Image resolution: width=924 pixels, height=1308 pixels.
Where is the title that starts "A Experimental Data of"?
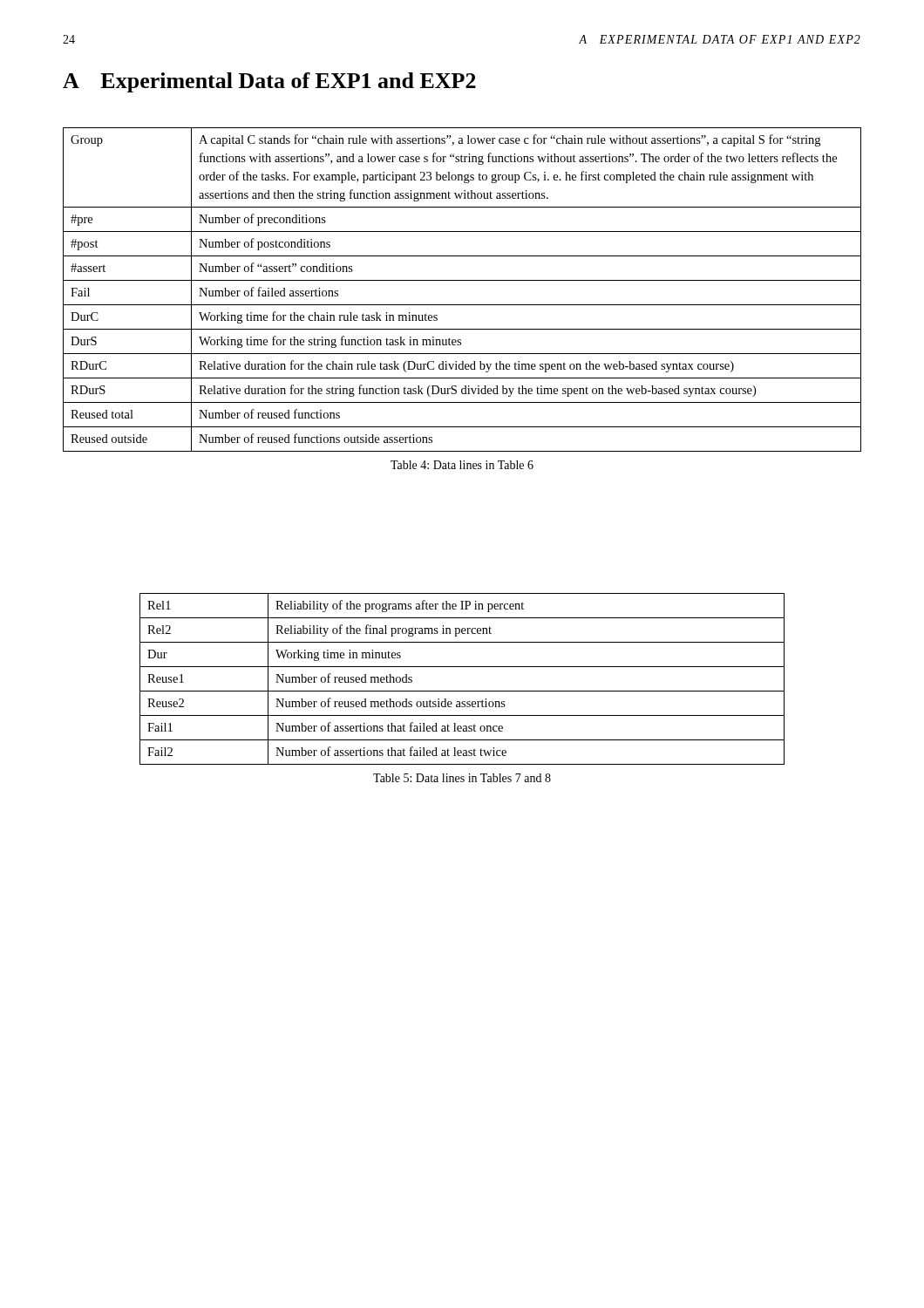tap(270, 81)
